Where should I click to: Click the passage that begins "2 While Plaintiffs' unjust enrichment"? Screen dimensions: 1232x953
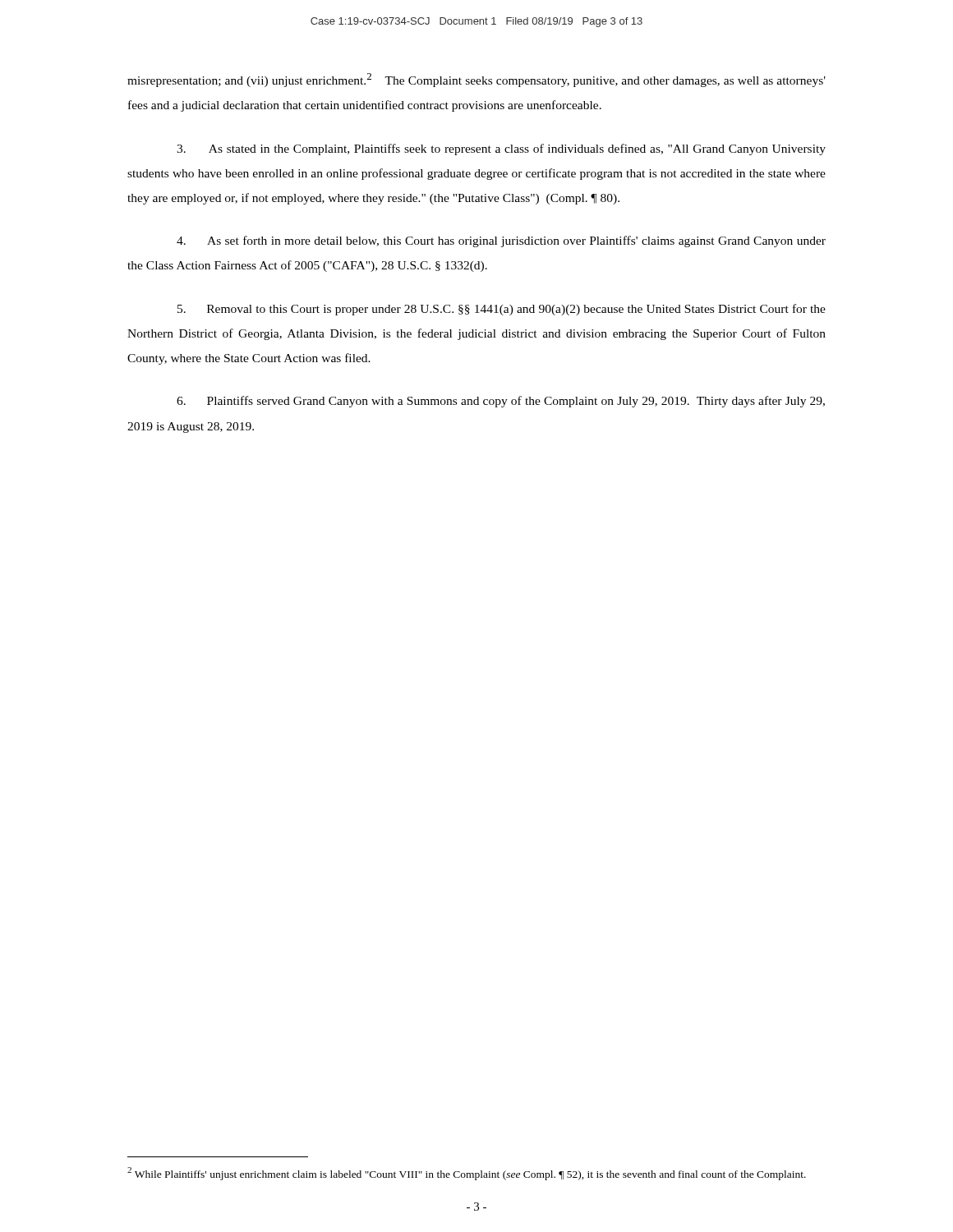coord(467,1172)
